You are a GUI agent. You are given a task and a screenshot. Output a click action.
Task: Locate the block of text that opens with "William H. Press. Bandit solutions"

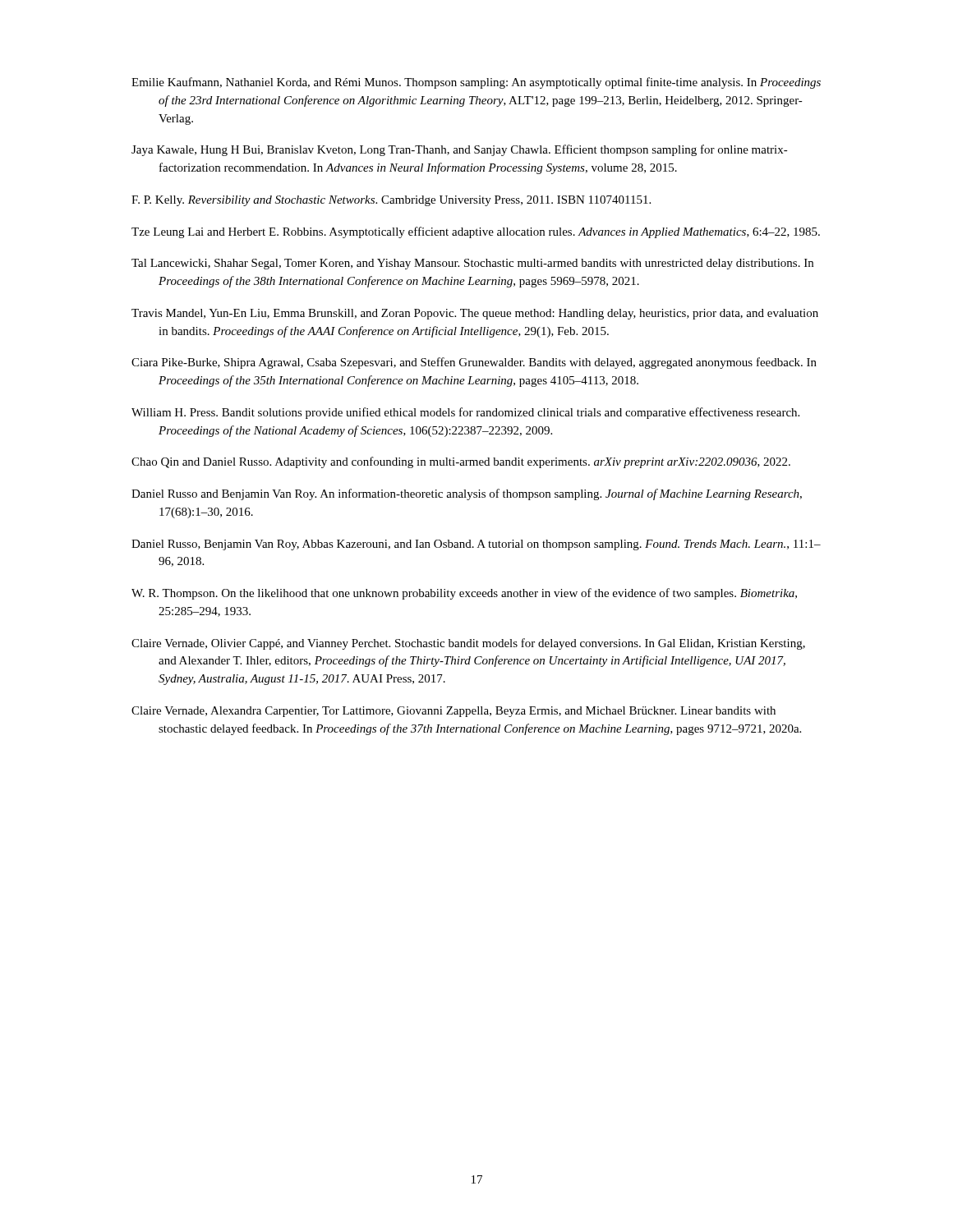pos(476,422)
